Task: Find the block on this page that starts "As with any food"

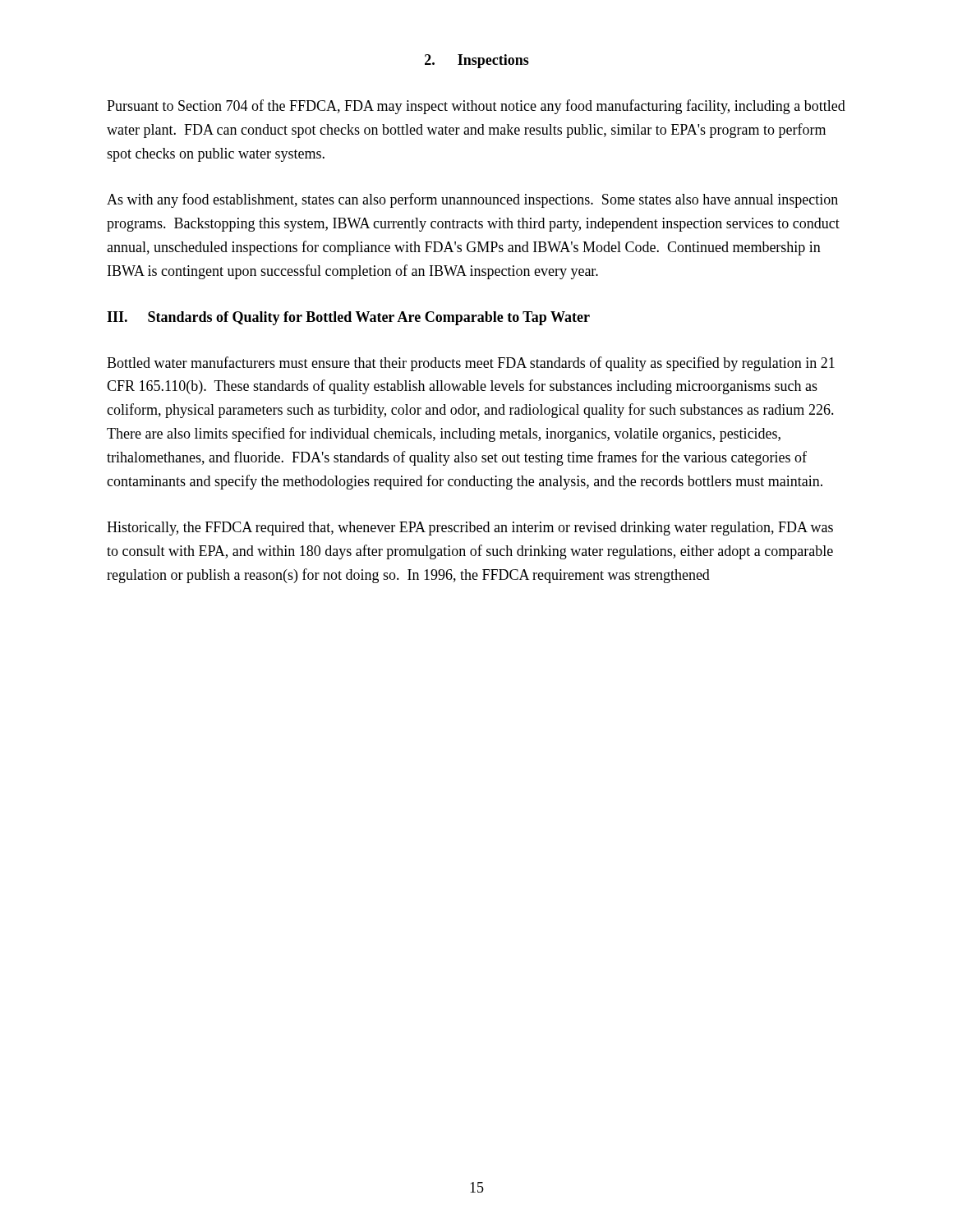Action: (x=473, y=235)
